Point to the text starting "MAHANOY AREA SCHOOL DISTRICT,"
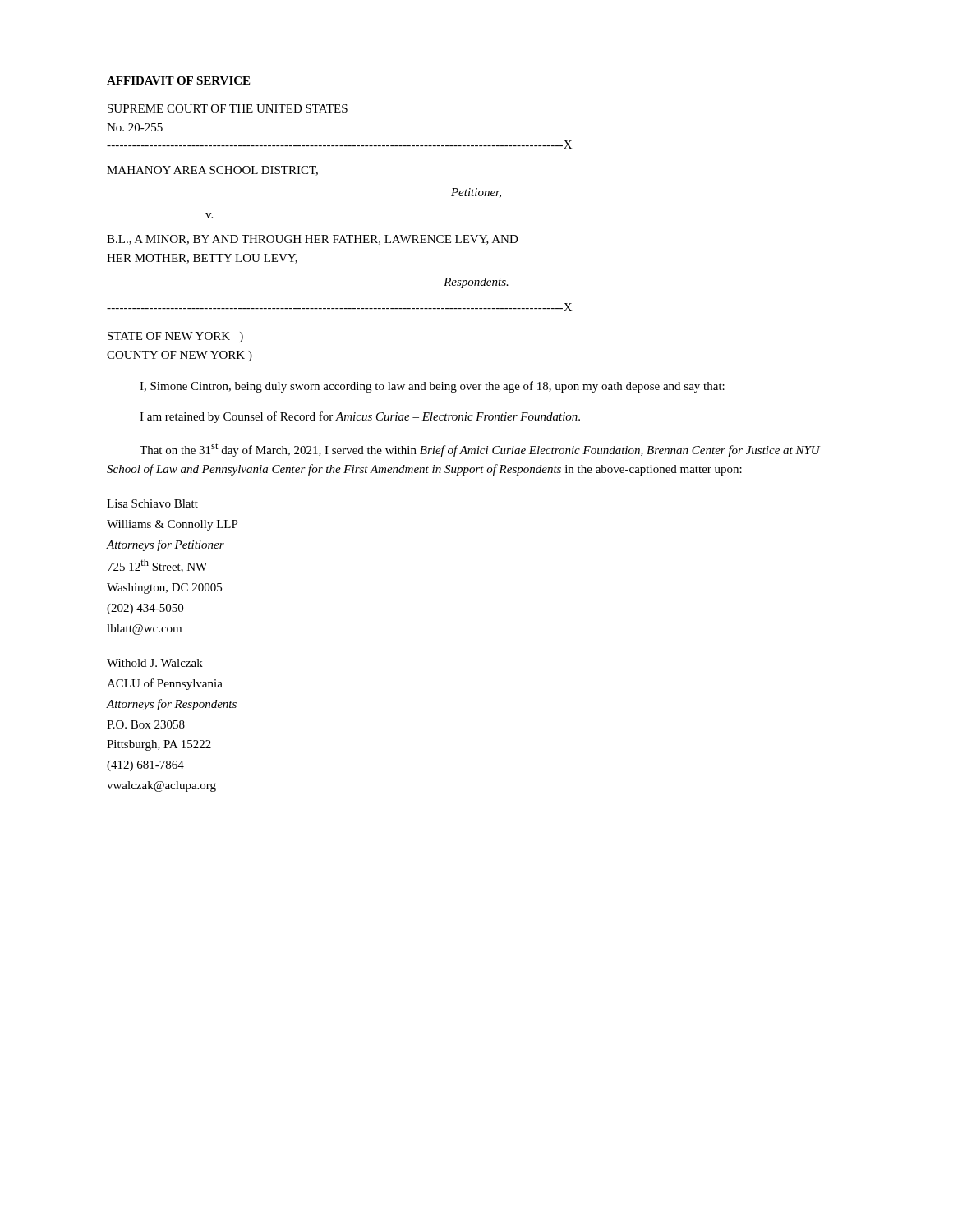 pos(213,170)
